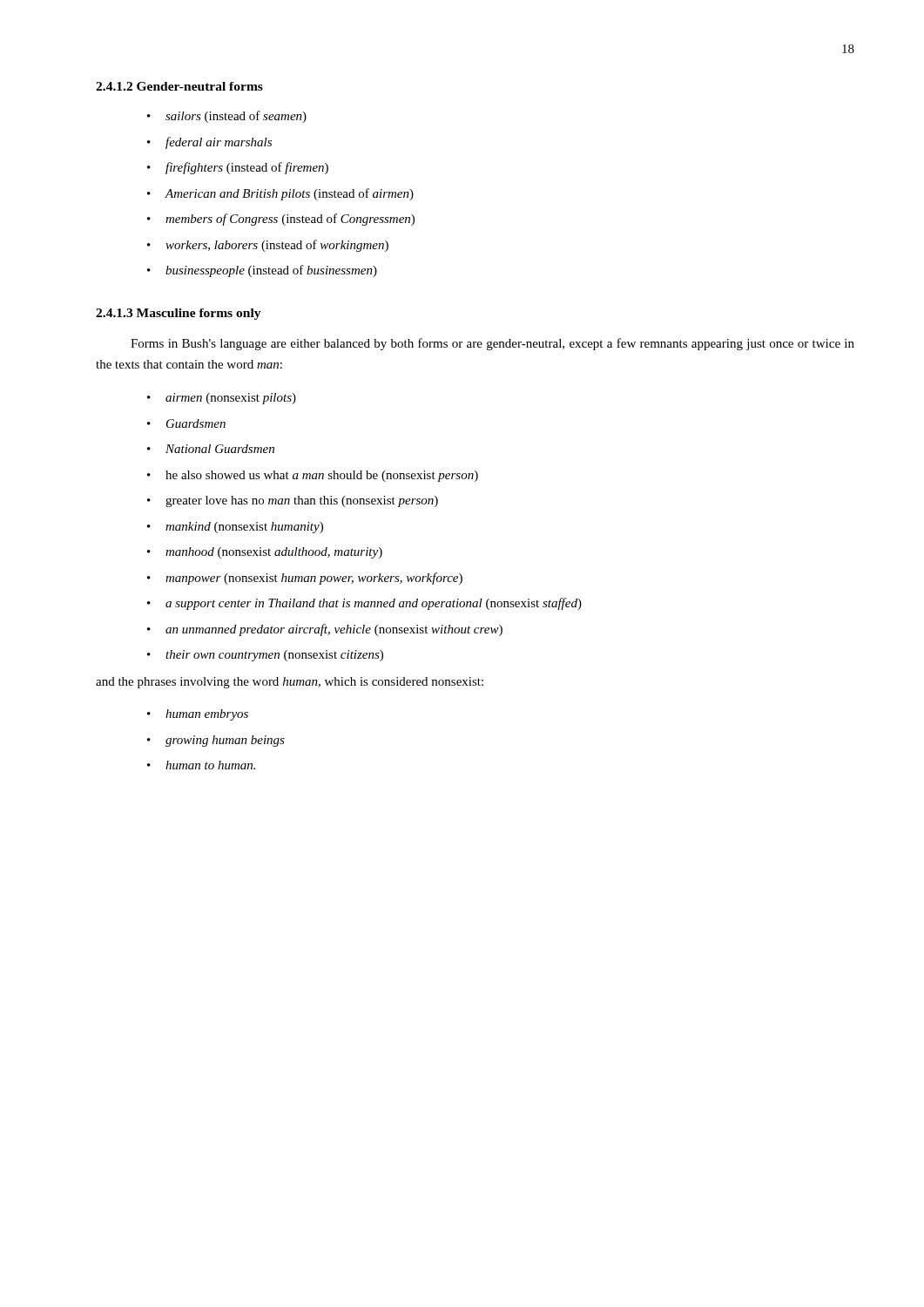This screenshot has height=1307, width=924.
Task: Locate the text block starting "Forms in Bush's language are either balanced"
Action: coord(475,354)
